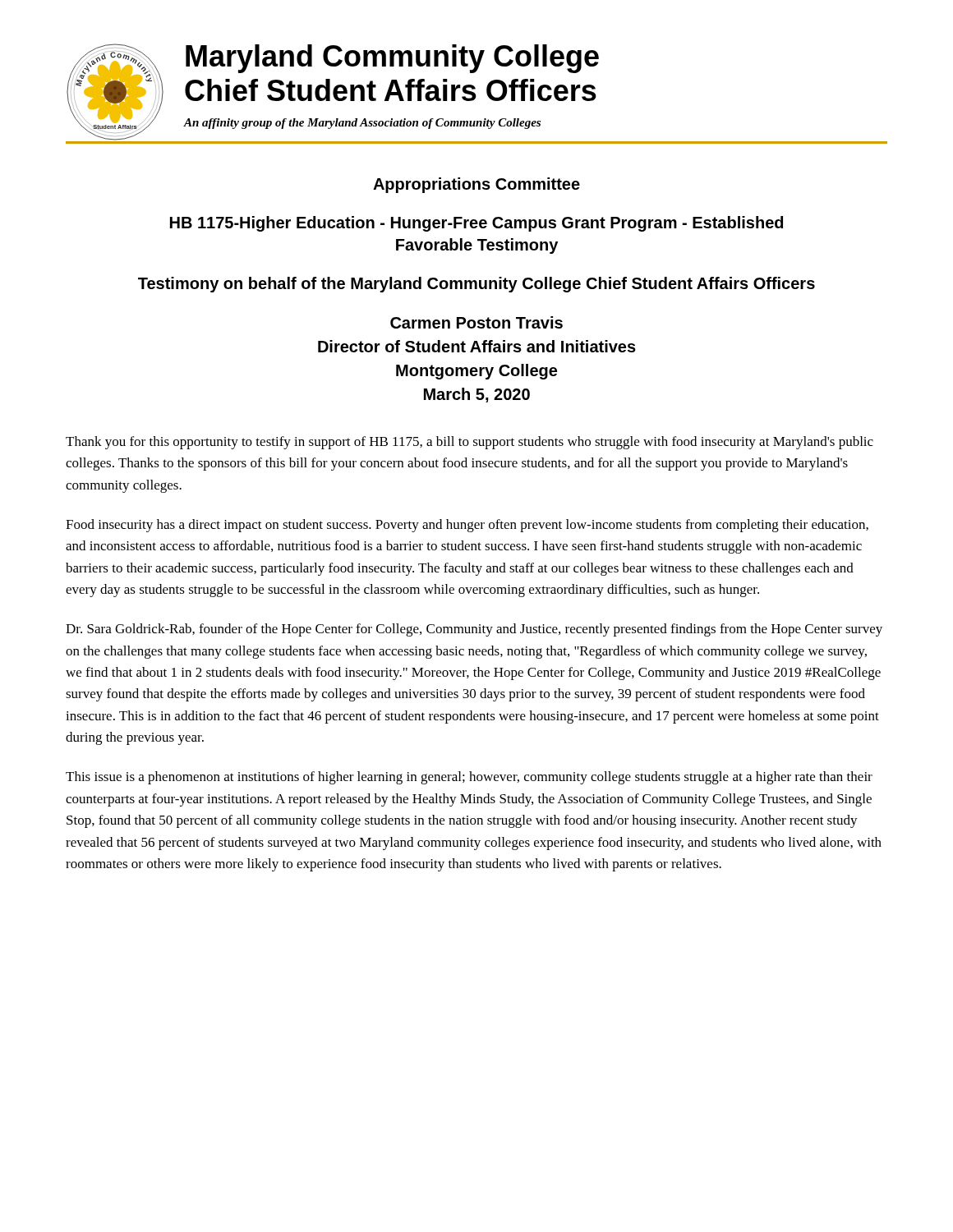Select the text block starting "Dr. Sara Goldrick-Rab, founder of the"
953x1232 pixels.
(x=474, y=683)
